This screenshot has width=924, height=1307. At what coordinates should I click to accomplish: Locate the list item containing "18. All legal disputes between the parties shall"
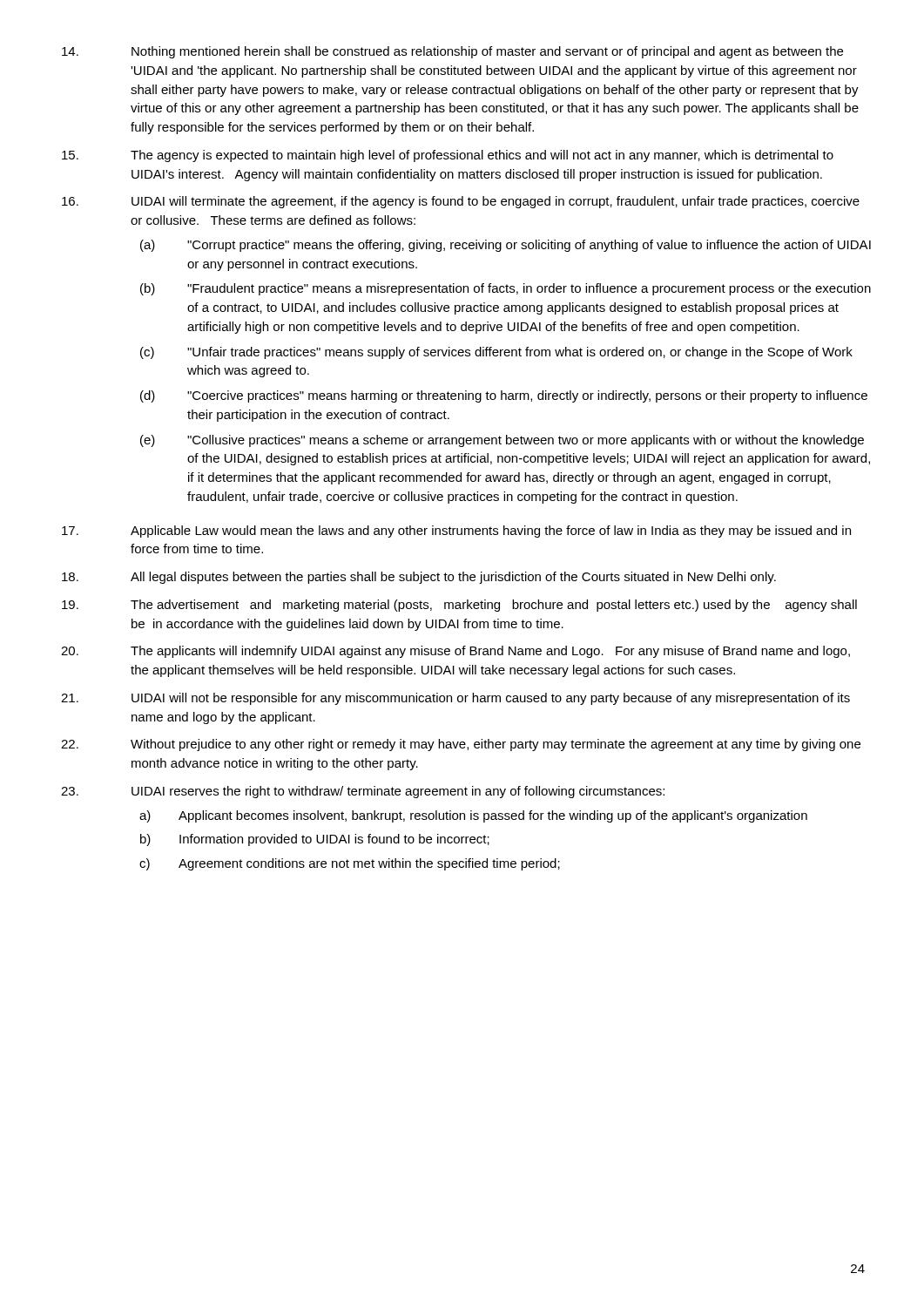(x=462, y=577)
